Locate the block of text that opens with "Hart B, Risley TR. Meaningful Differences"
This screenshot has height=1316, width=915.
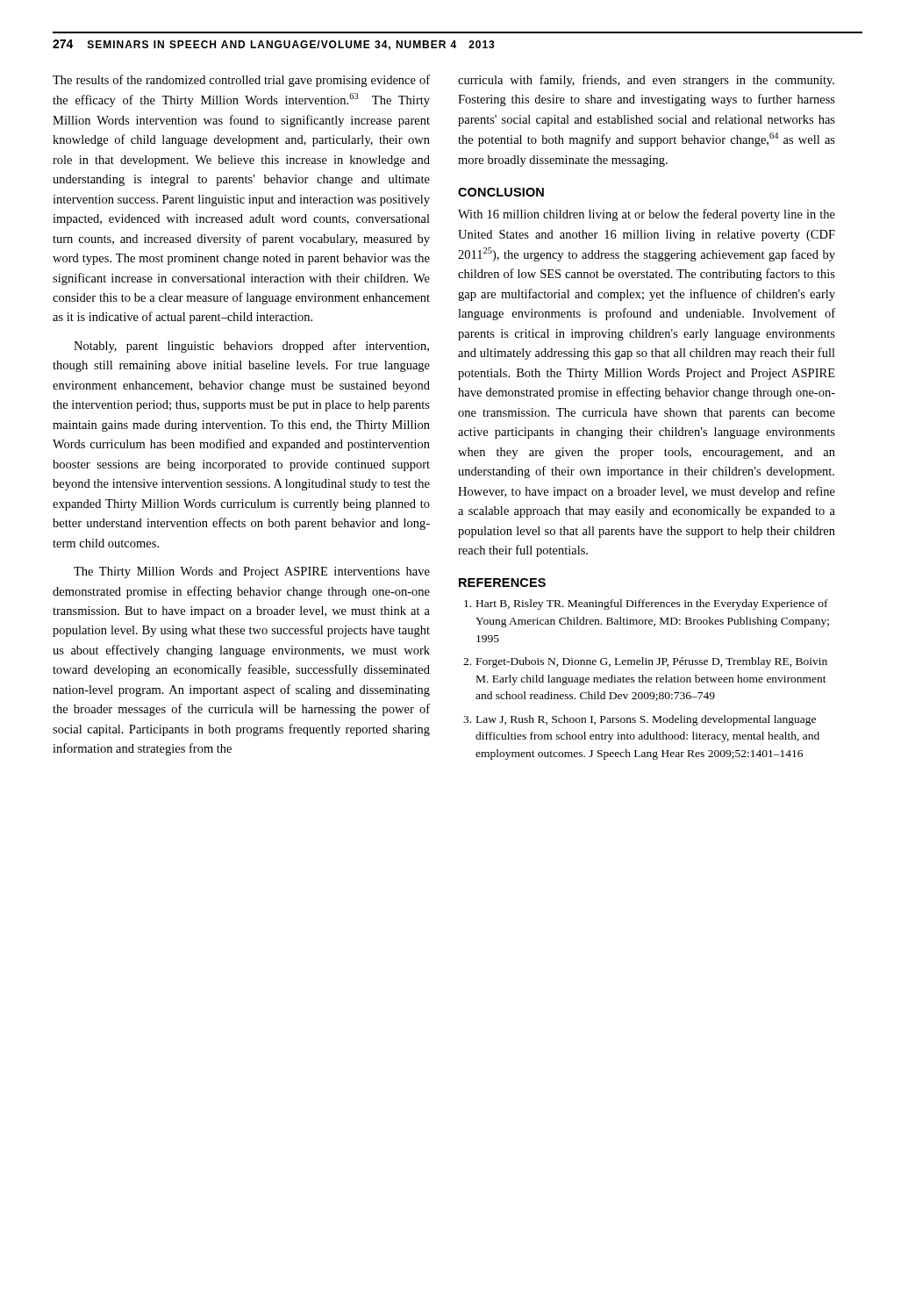647,621
